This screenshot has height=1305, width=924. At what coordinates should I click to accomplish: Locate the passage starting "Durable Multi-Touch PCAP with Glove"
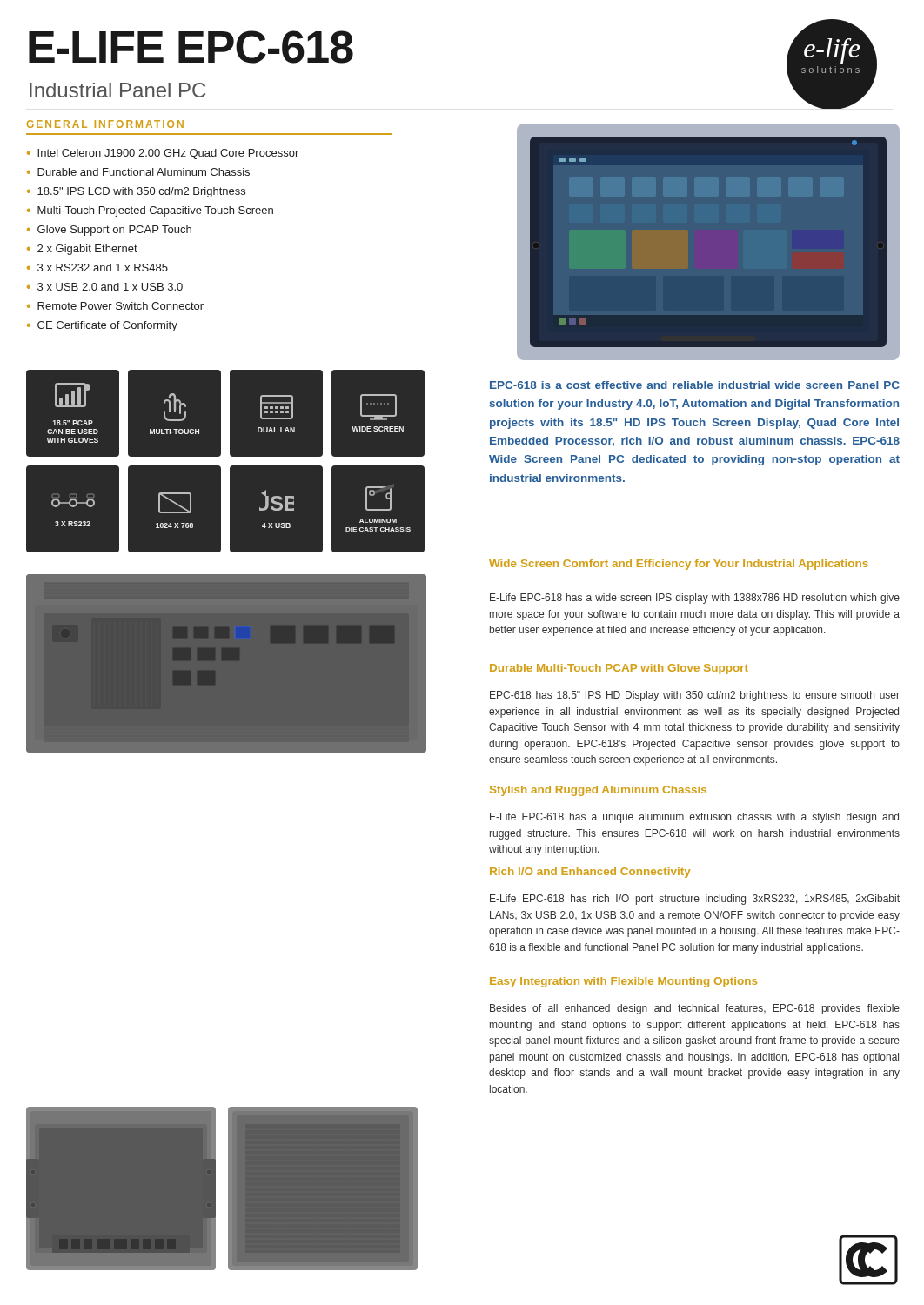point(694,668)
